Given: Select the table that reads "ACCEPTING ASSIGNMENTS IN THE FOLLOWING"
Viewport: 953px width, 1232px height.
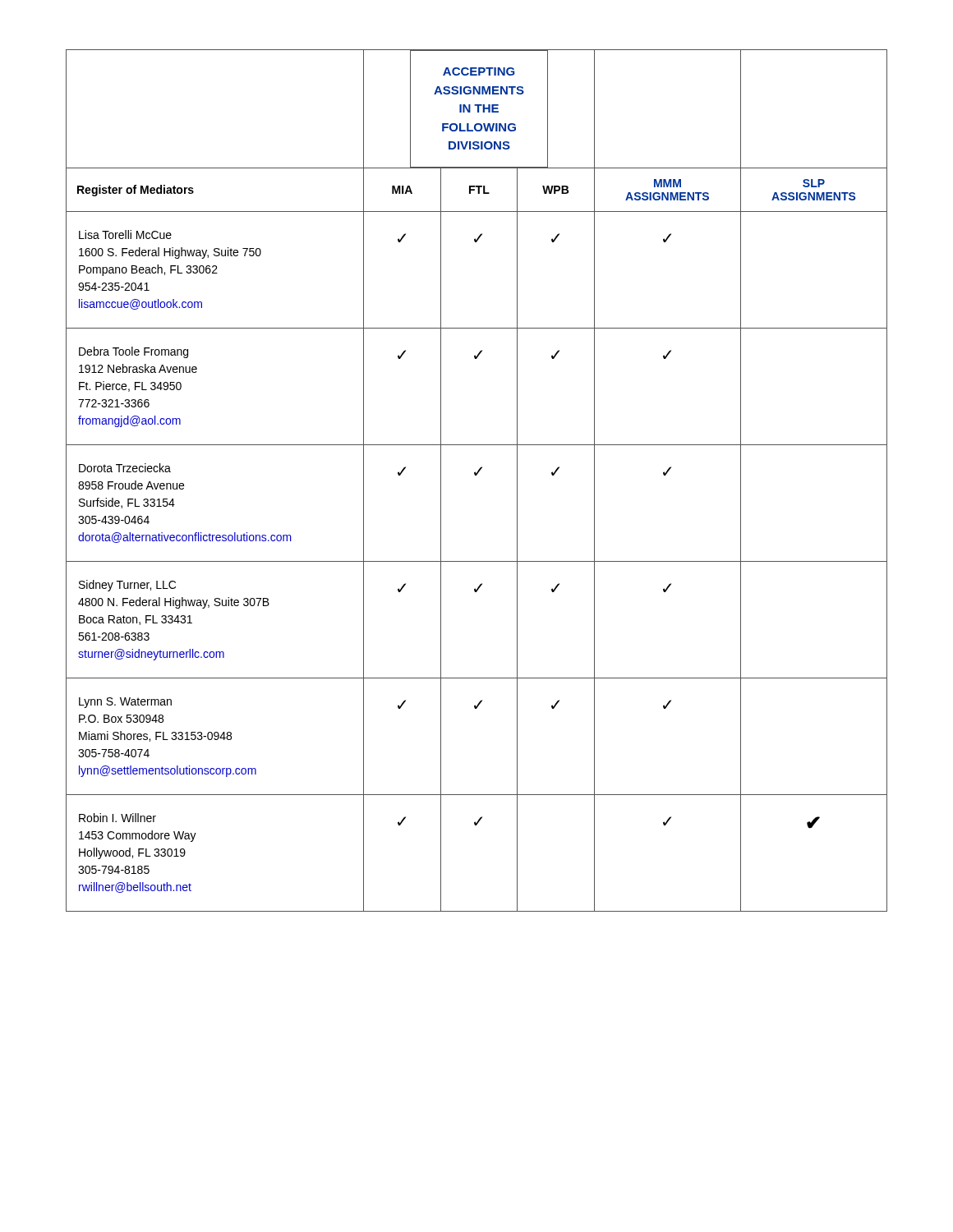Looking at the screenshot, I should (476, 480).
